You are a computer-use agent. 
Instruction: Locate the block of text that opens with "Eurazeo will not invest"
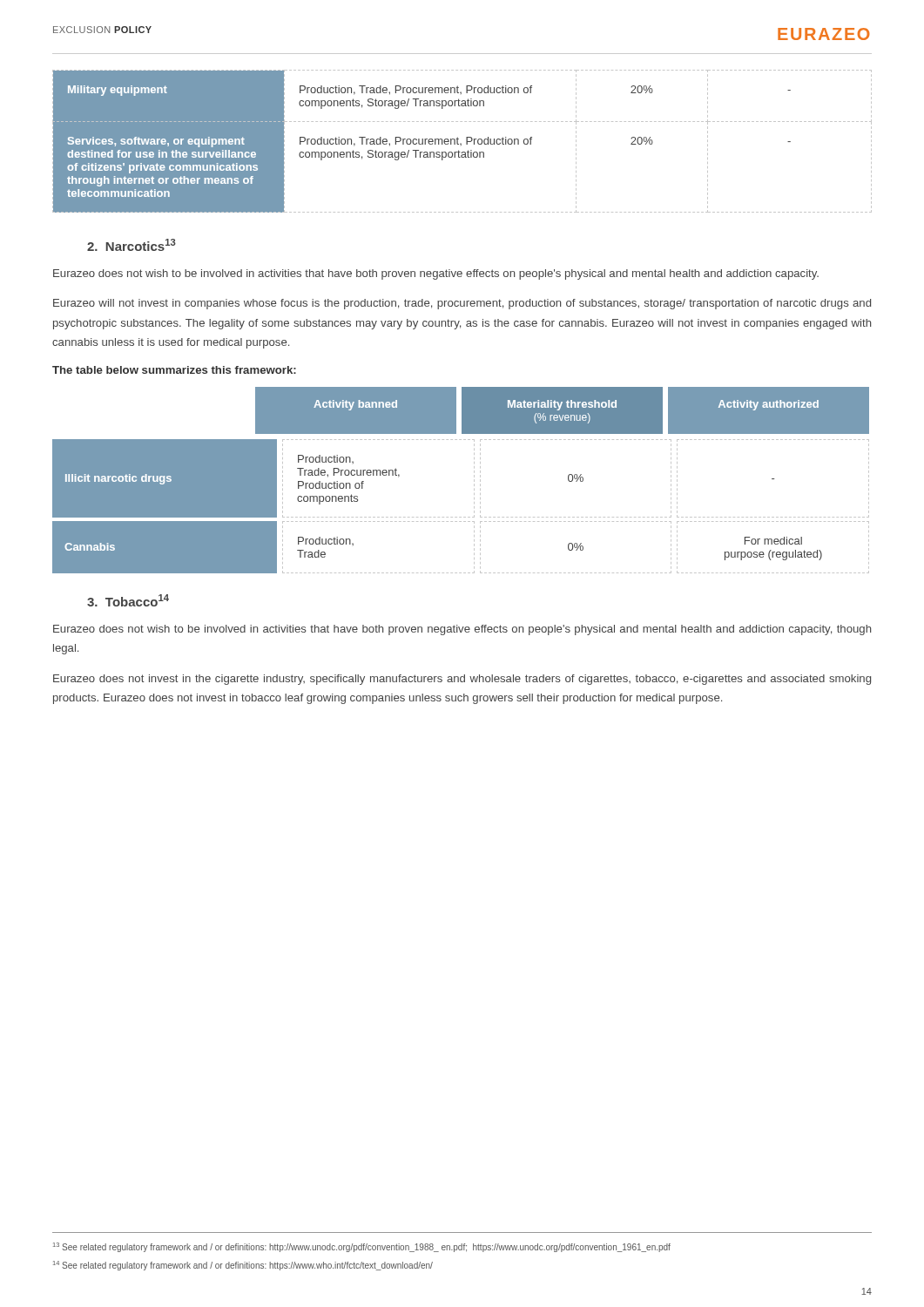tap(462, 323)
